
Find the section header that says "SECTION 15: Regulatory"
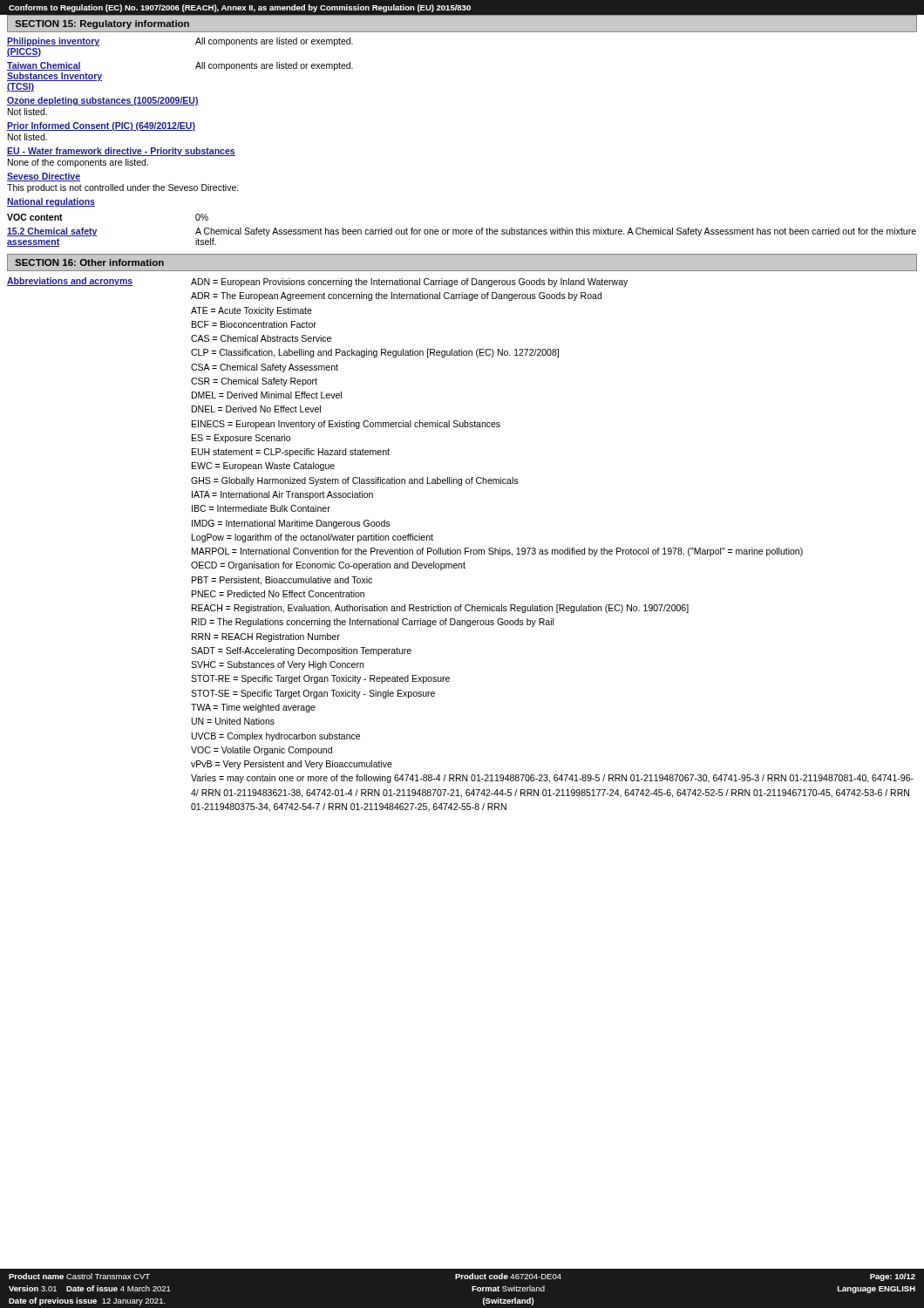click(102, 24)
